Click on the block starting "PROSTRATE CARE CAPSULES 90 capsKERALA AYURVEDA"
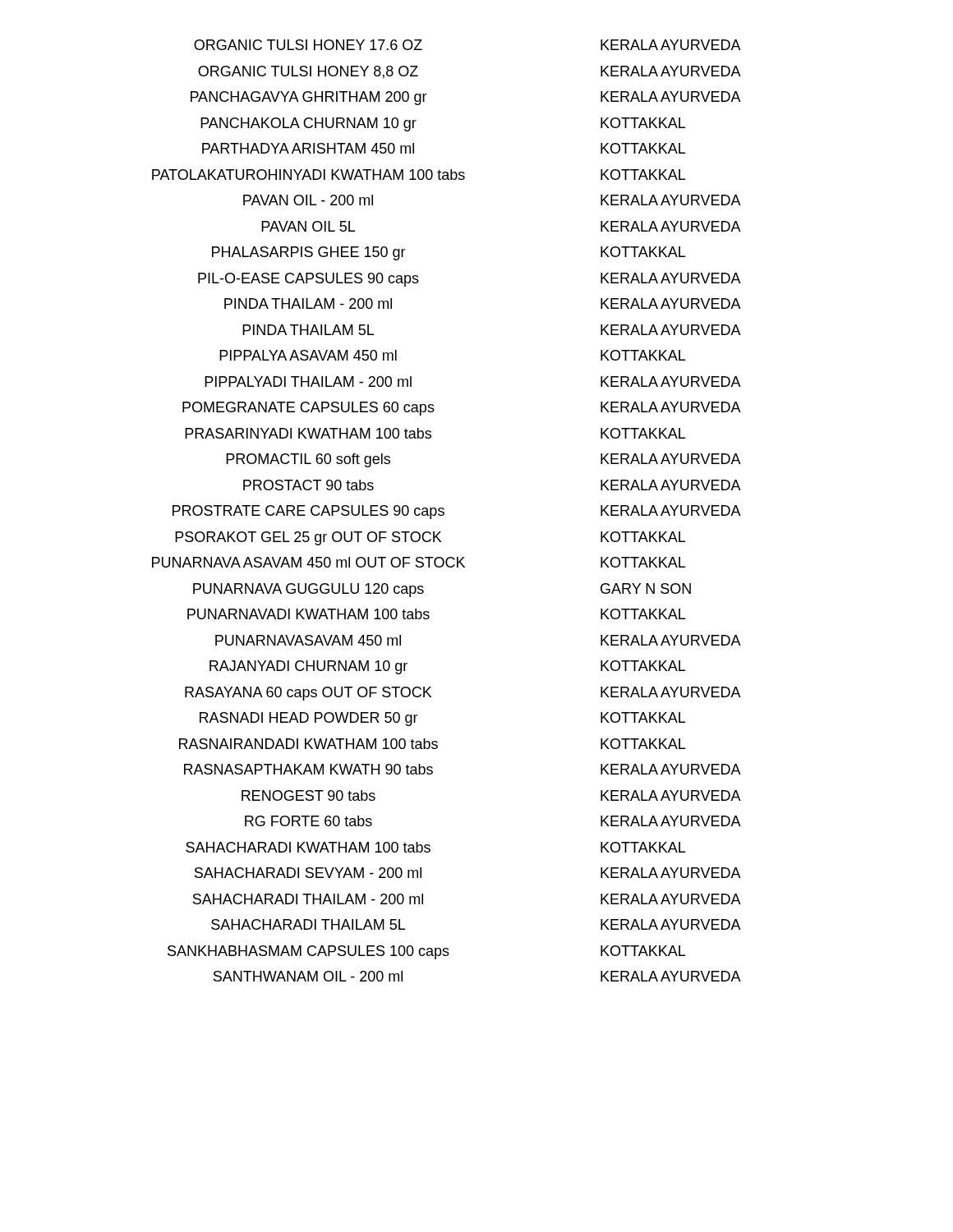 click(301, 511)
